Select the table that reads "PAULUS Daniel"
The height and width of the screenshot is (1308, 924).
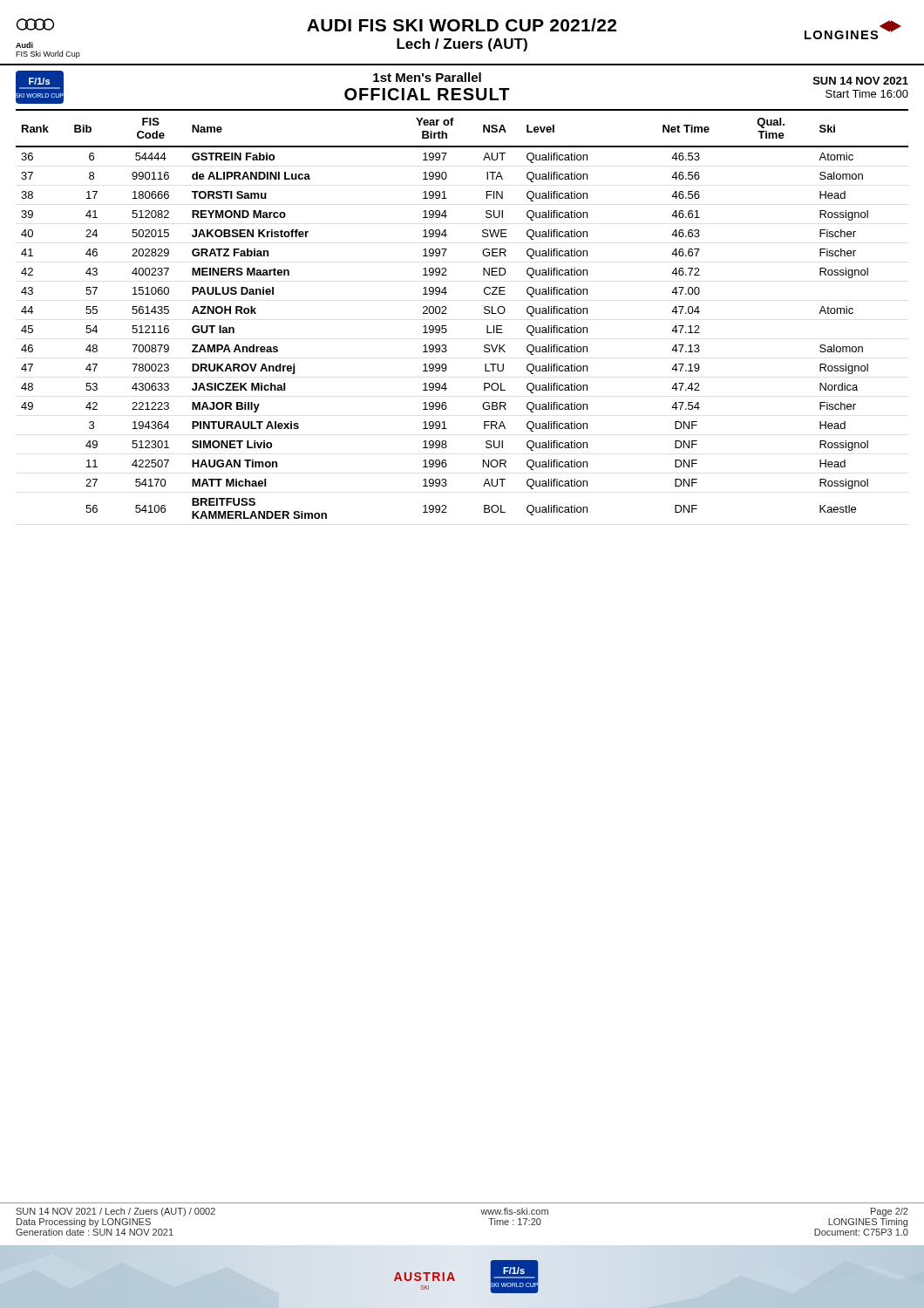pos(462,317)
